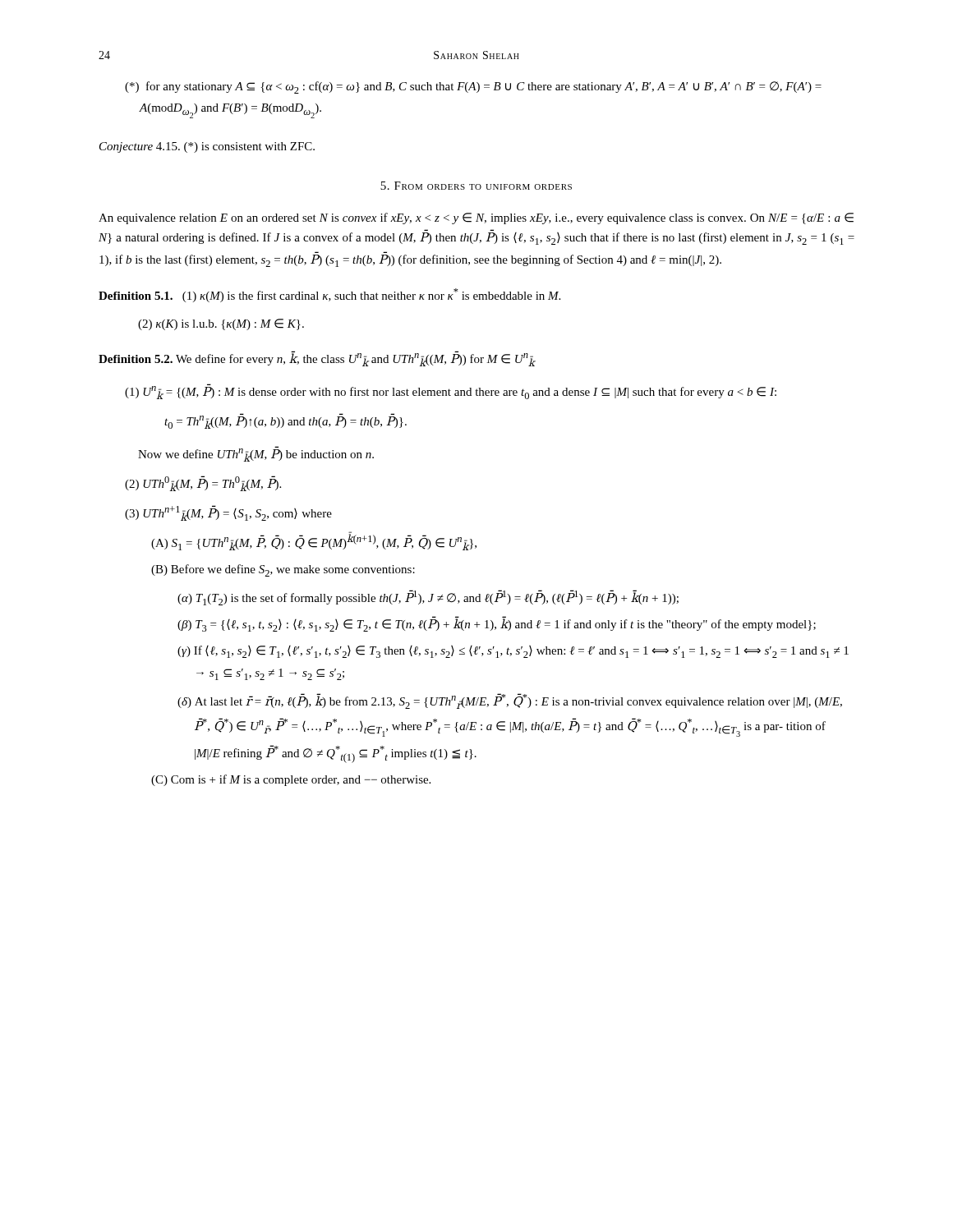Where does it say "(2) UTh0k̄(M, P̄) = Th0k̄(M, P̄)."?
The height and width of the screenshot is (1232, 953).
(x=203, y=483)
